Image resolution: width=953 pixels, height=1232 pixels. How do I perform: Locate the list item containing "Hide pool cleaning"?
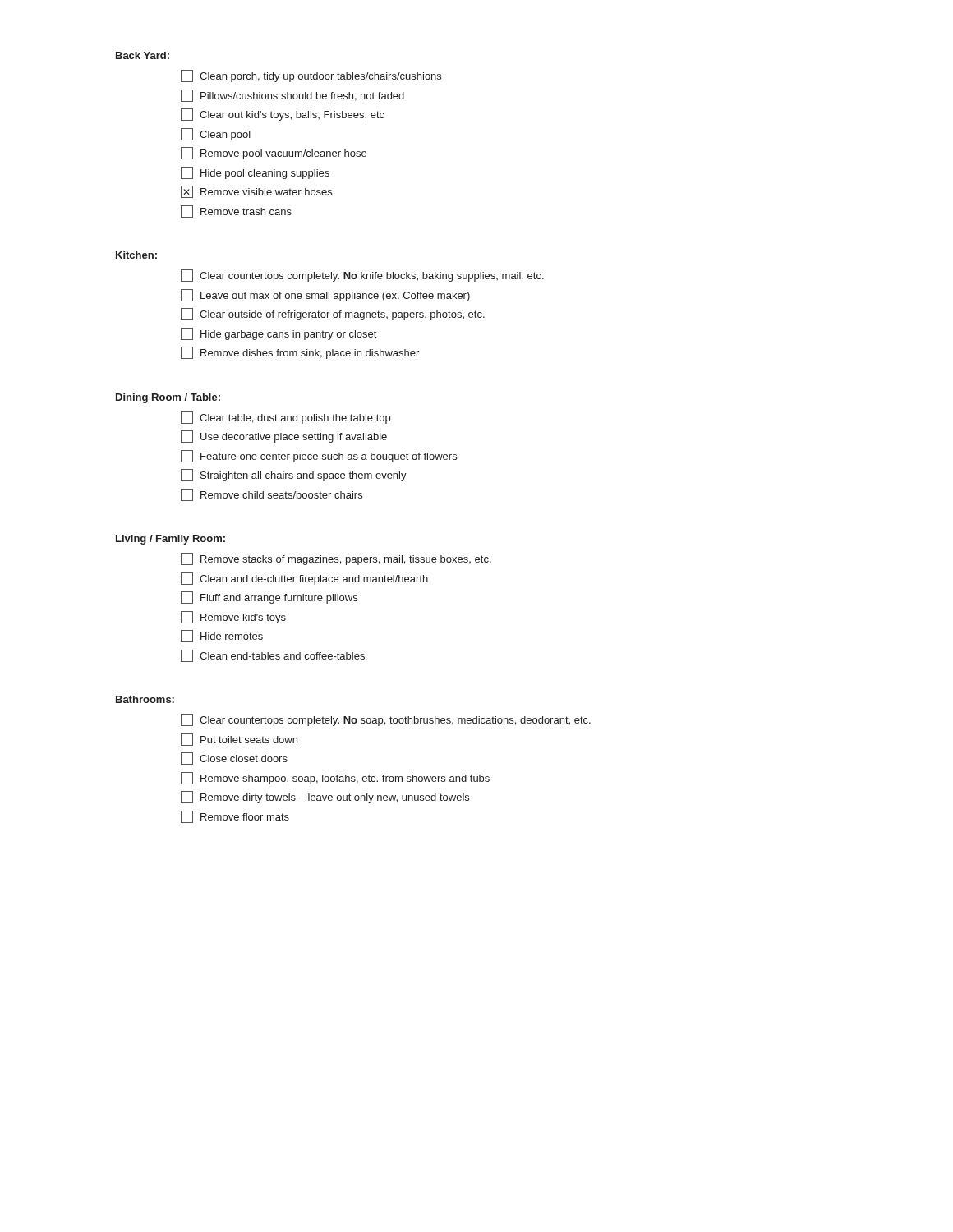255,173
